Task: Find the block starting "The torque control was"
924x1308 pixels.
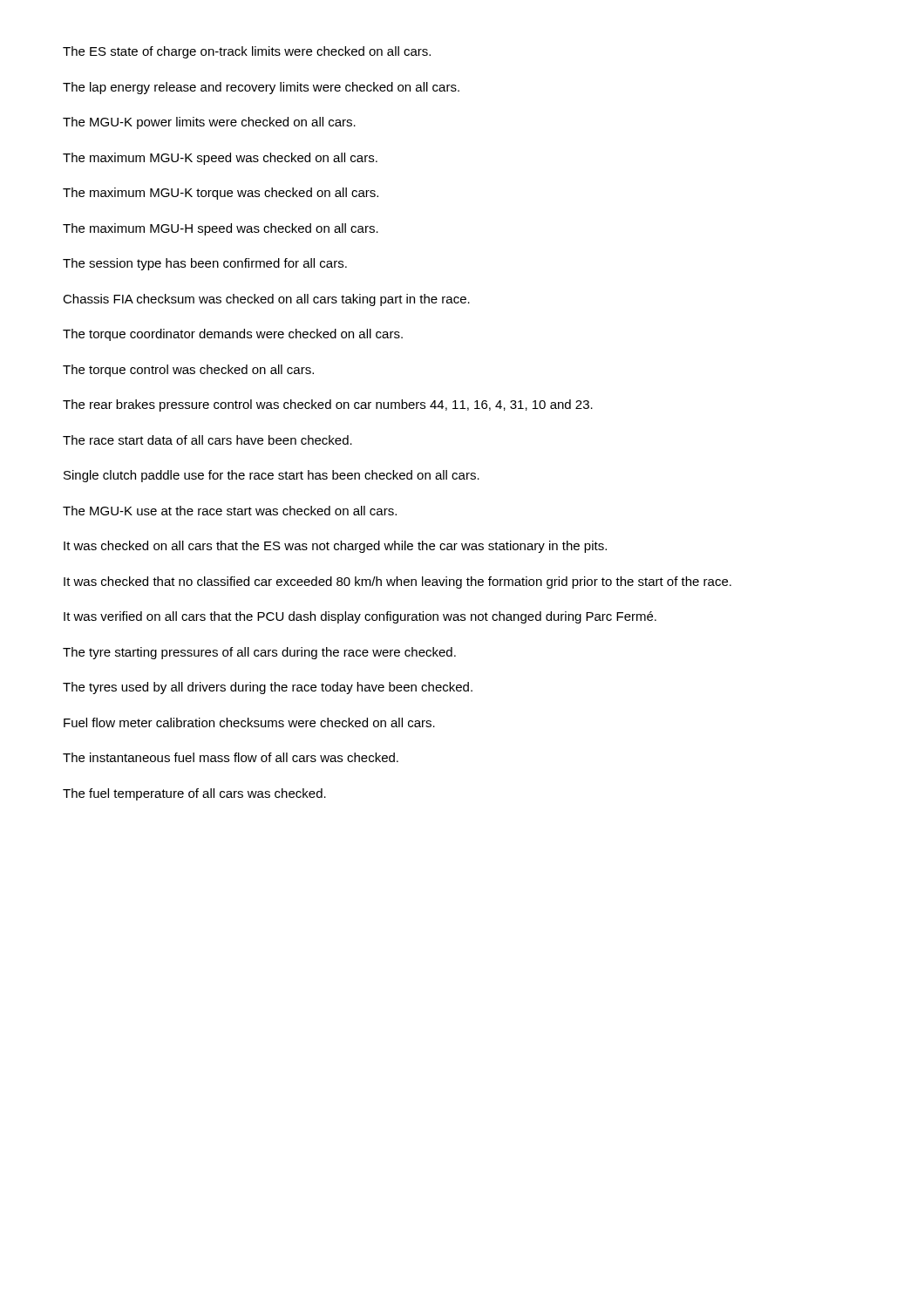Action: point(189,369)
